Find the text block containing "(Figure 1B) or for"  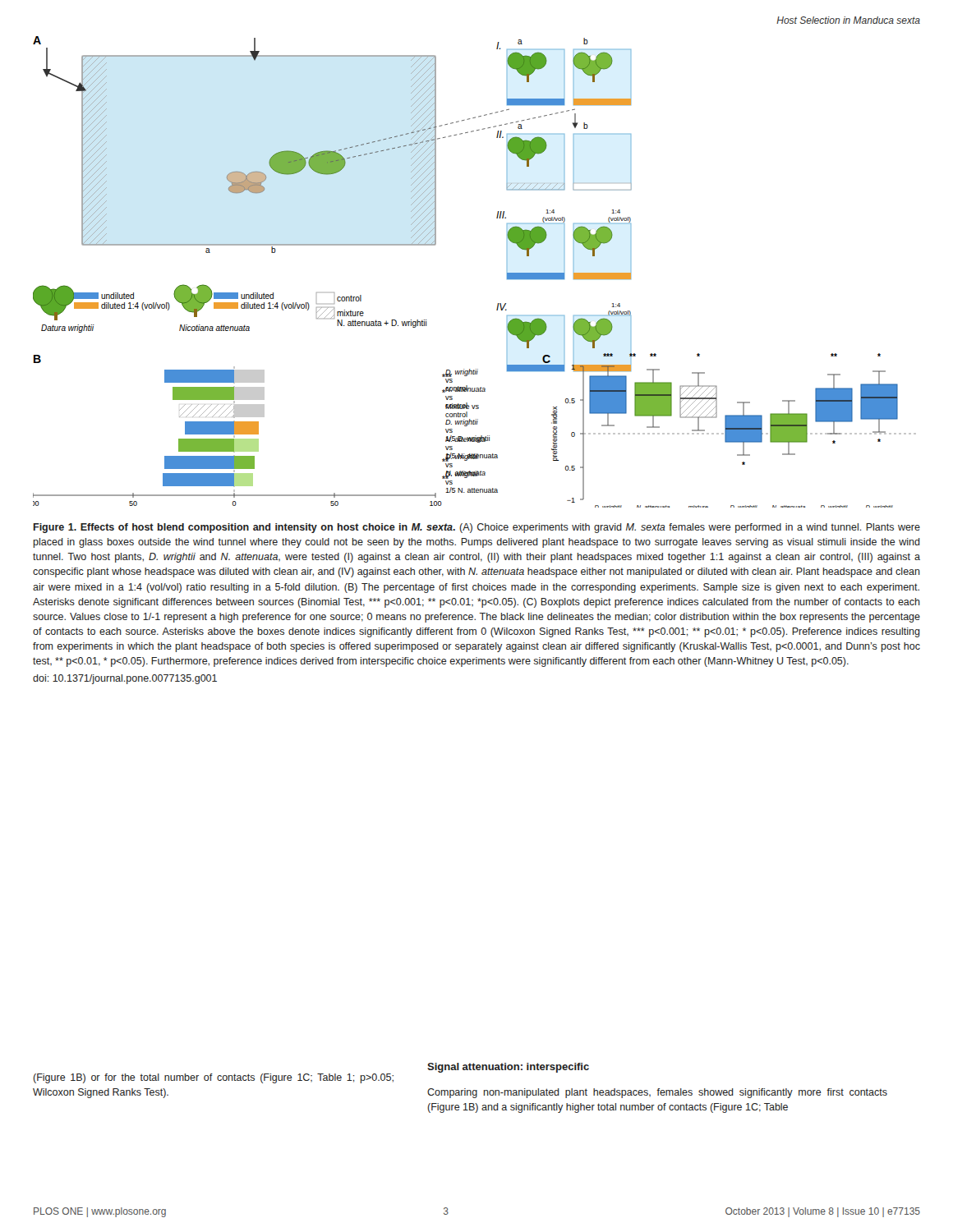214,1085
